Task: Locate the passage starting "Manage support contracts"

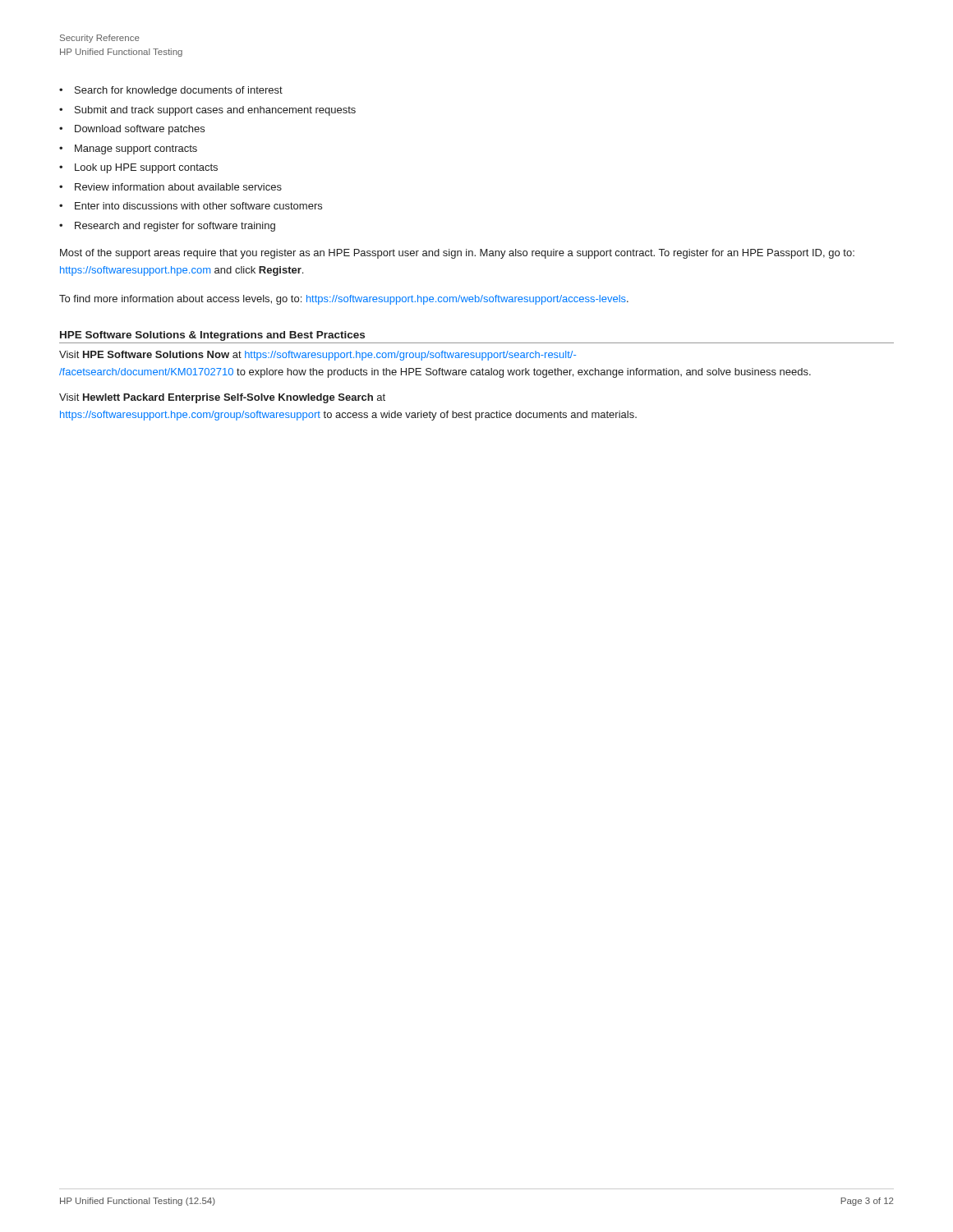Action: 136,148
